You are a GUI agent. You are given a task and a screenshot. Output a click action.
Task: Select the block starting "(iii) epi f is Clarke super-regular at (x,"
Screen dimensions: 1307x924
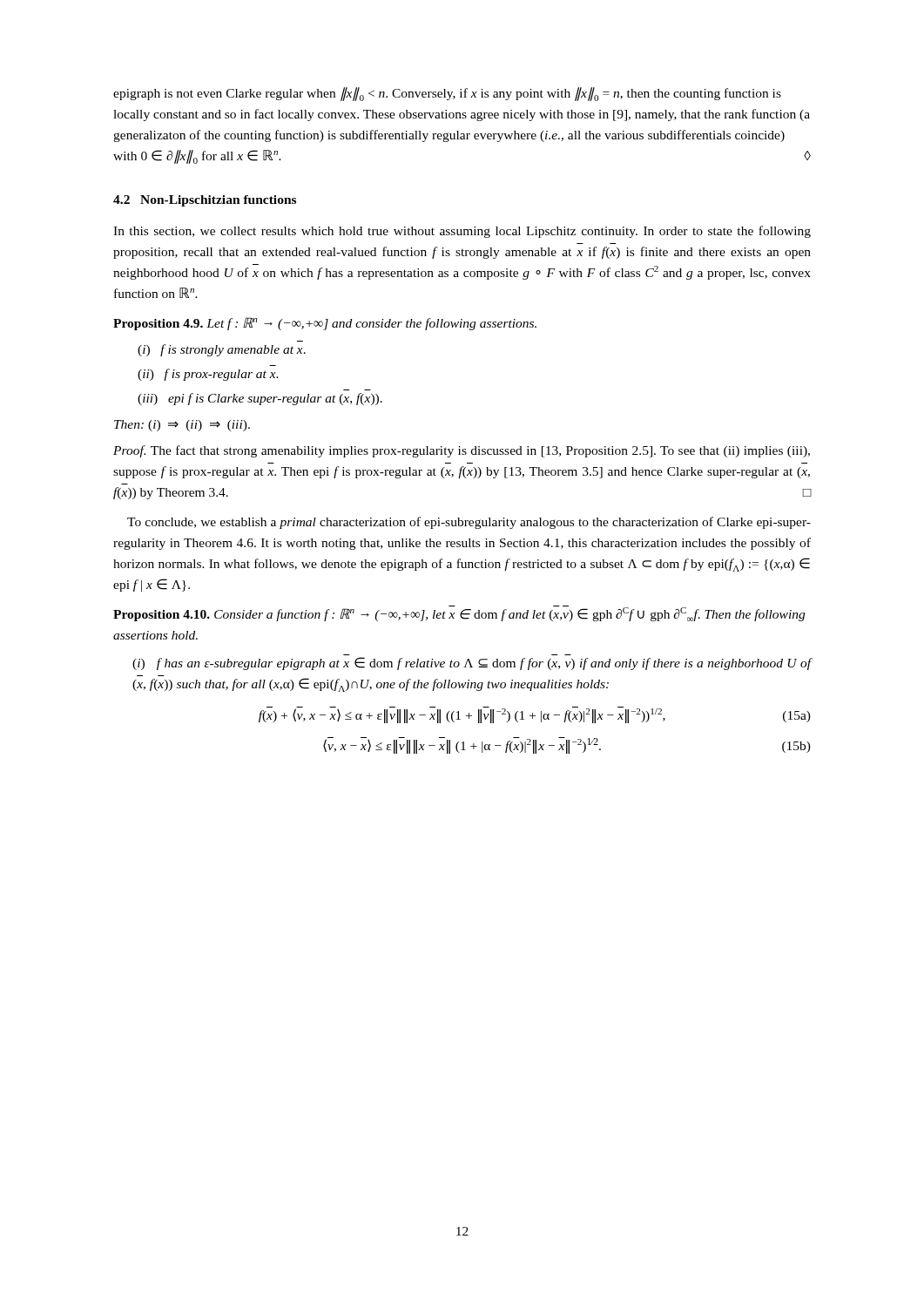point(260,398)
